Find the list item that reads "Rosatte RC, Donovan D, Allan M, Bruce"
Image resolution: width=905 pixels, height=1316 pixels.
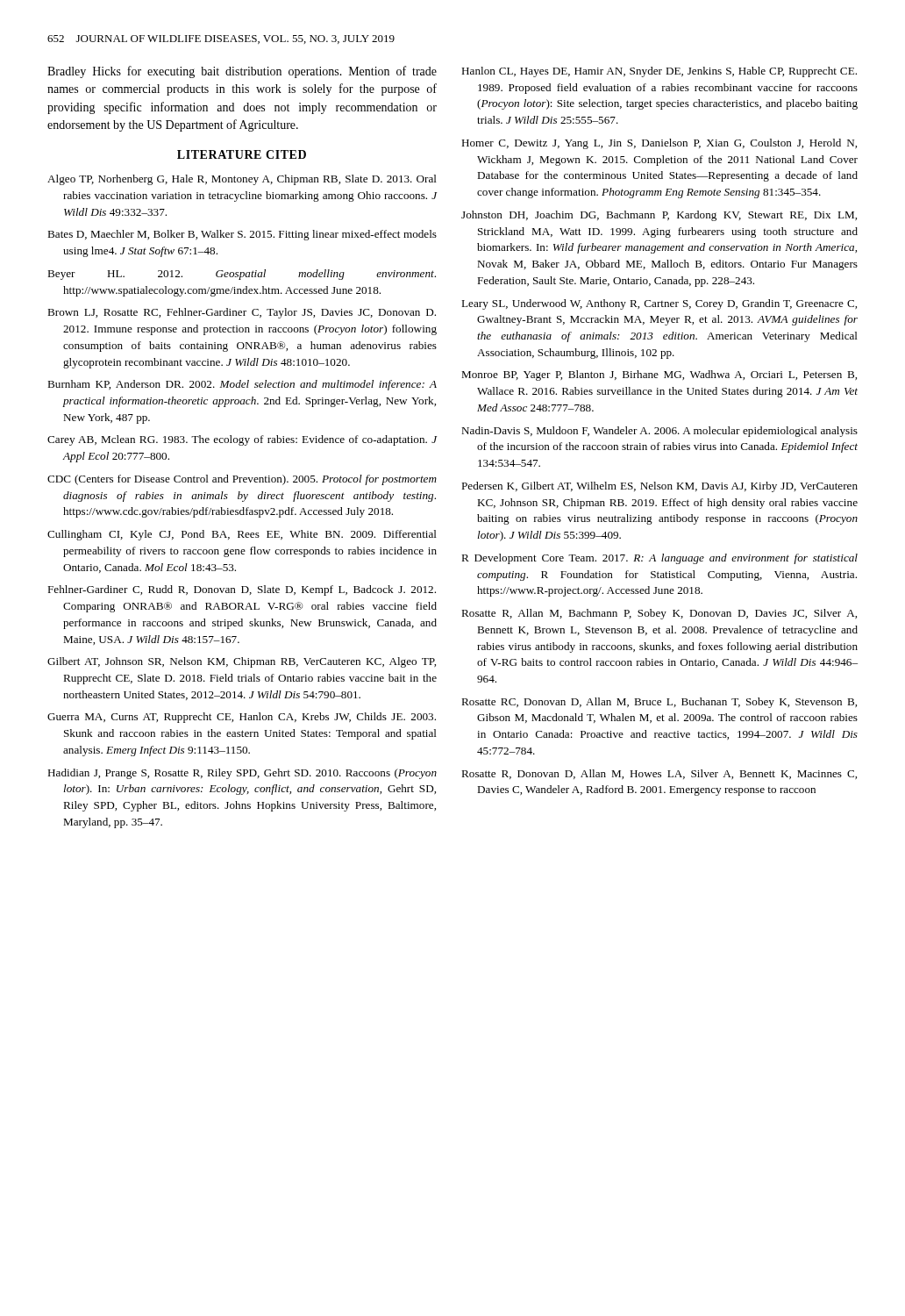(x=659, y=726)
